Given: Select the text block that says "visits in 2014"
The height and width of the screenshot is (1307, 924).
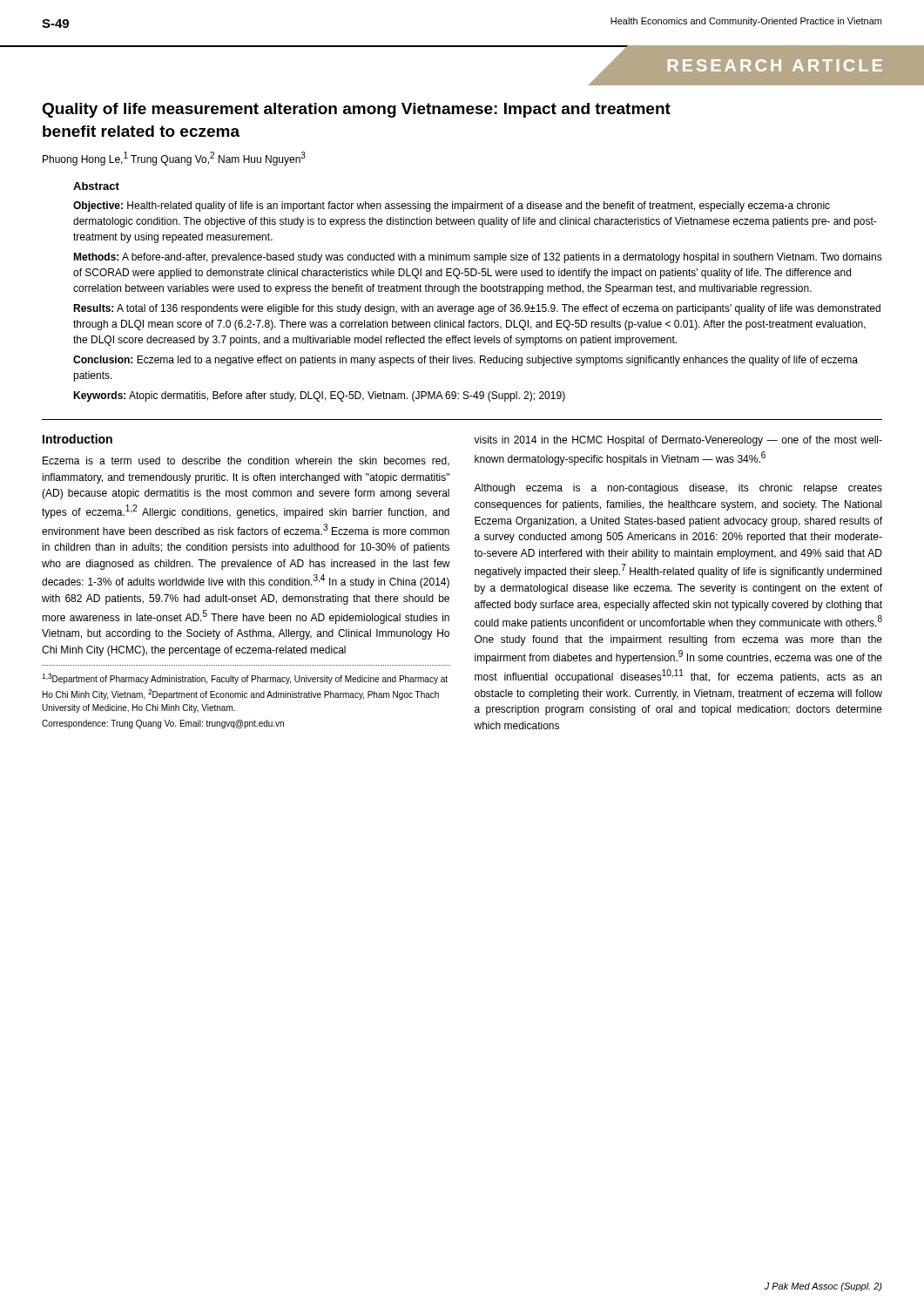Looking at the screenshot, I should [678, 450].
